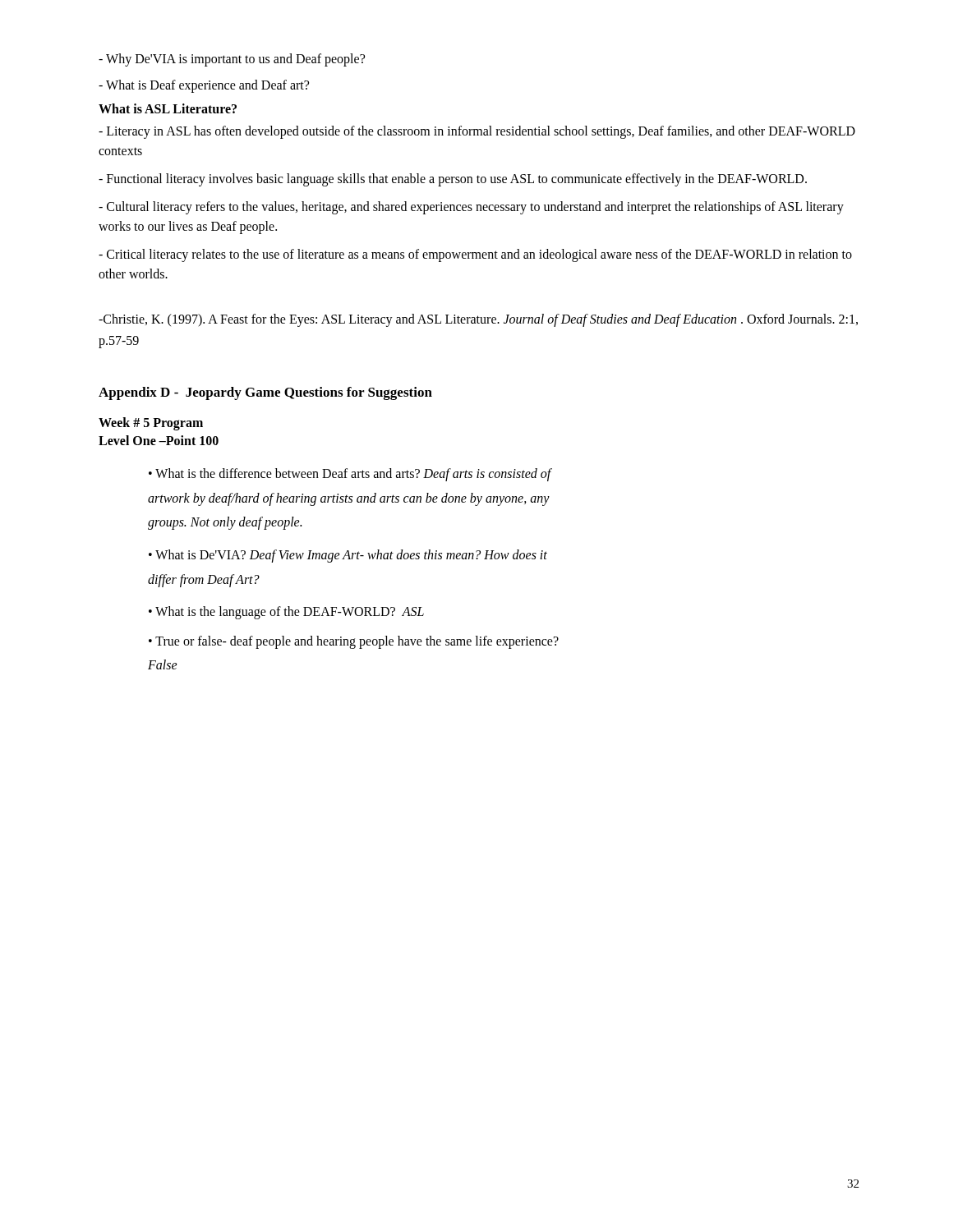Viewport: 958px width, 1232px height.
Task: Click on the list item with the text "• What is De'VIA? Deaf"
Action: [x=504, y=567]
